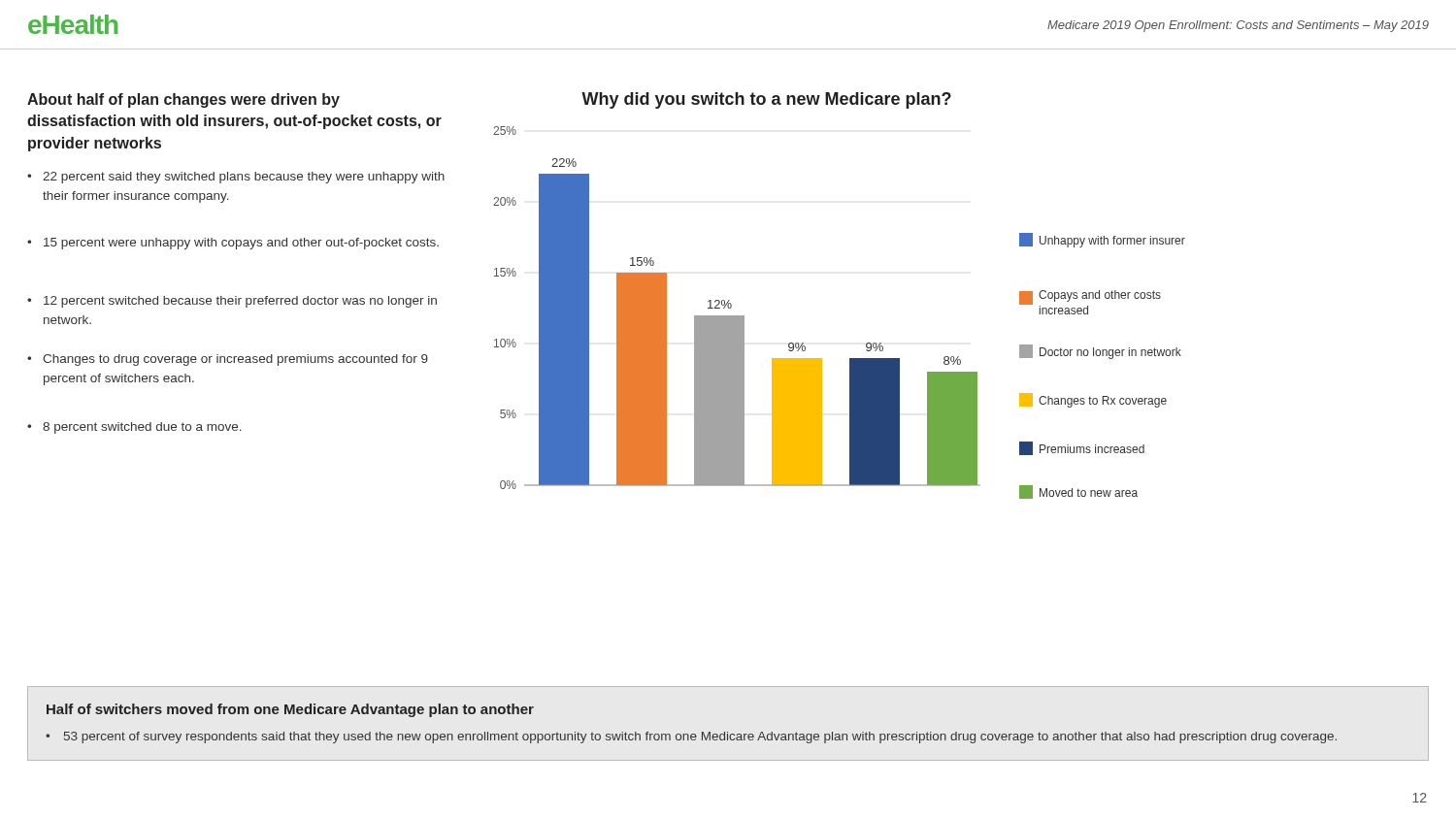The width and height of the screenshot is (1456, 819).
Task: Locate the block starting "12 percent switched because their preferred doctor was"
Action: coord(240,310)
